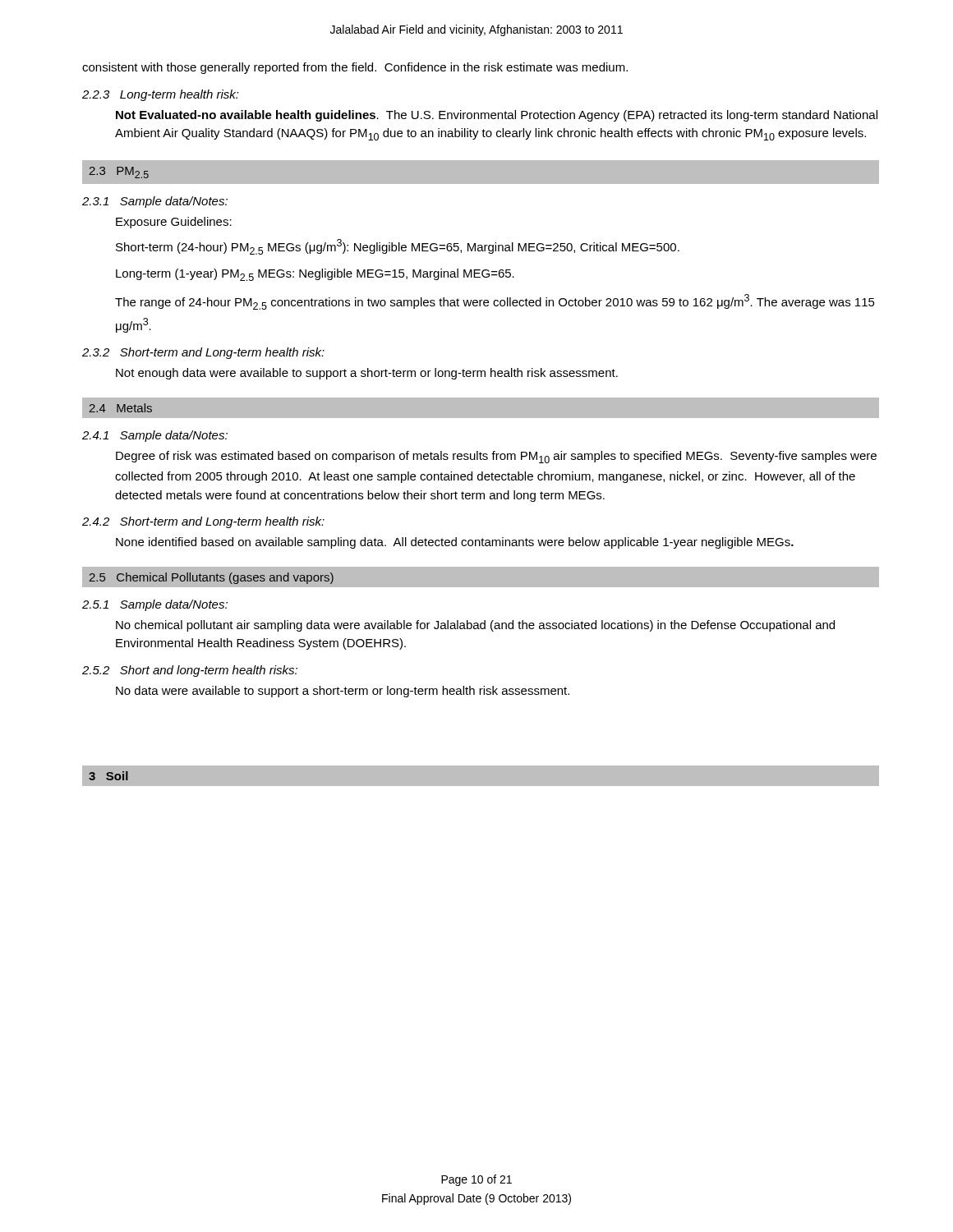The image size is (953, 1232).
Task: Locate the text block that says "No data were"
Action: click(343, 690)
